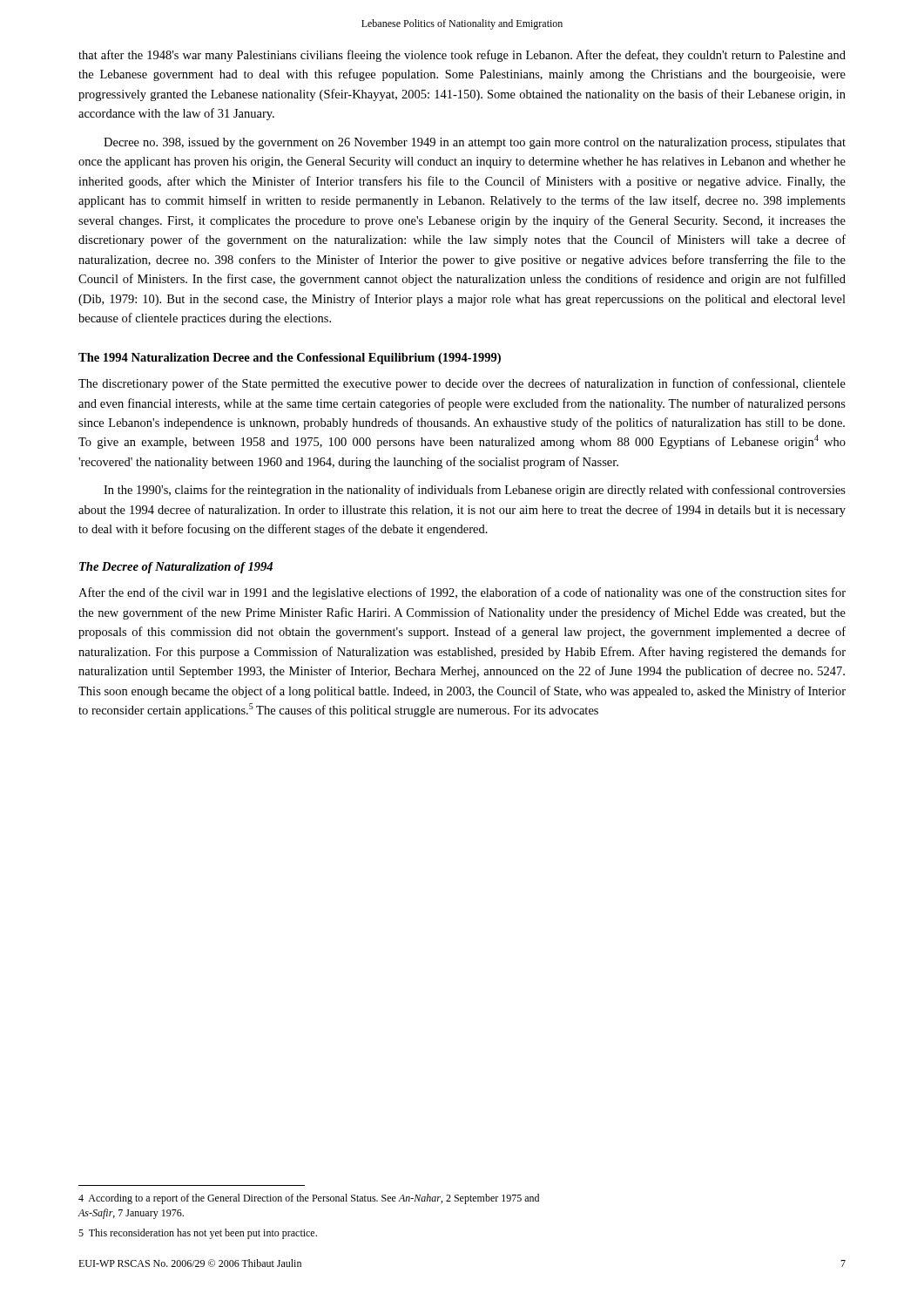Navigate to the element starting "5 This reconsideration has not"
The image size is (924, 1307).
coord(198,1233)
